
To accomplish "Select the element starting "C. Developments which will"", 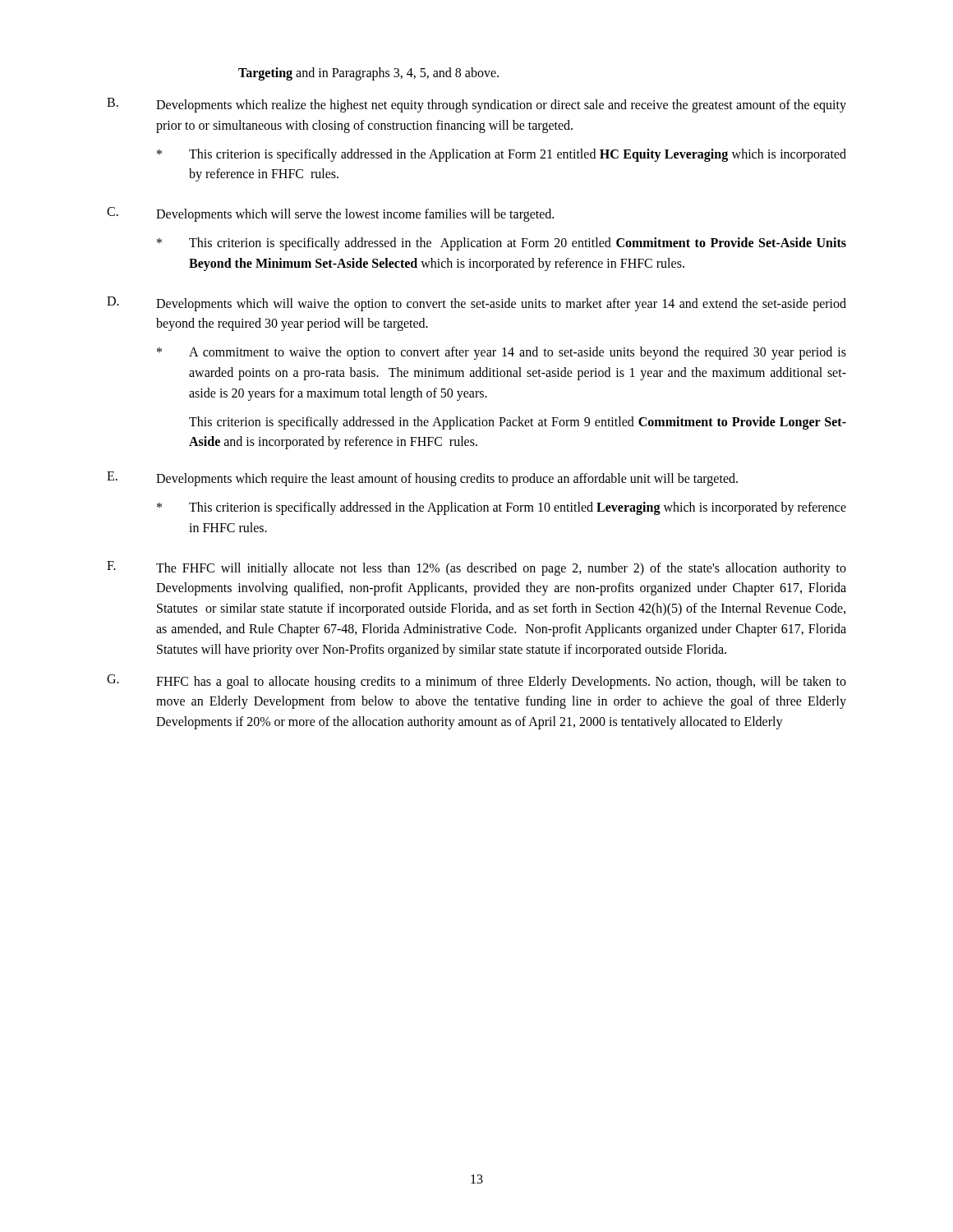I will click(476, 243).
